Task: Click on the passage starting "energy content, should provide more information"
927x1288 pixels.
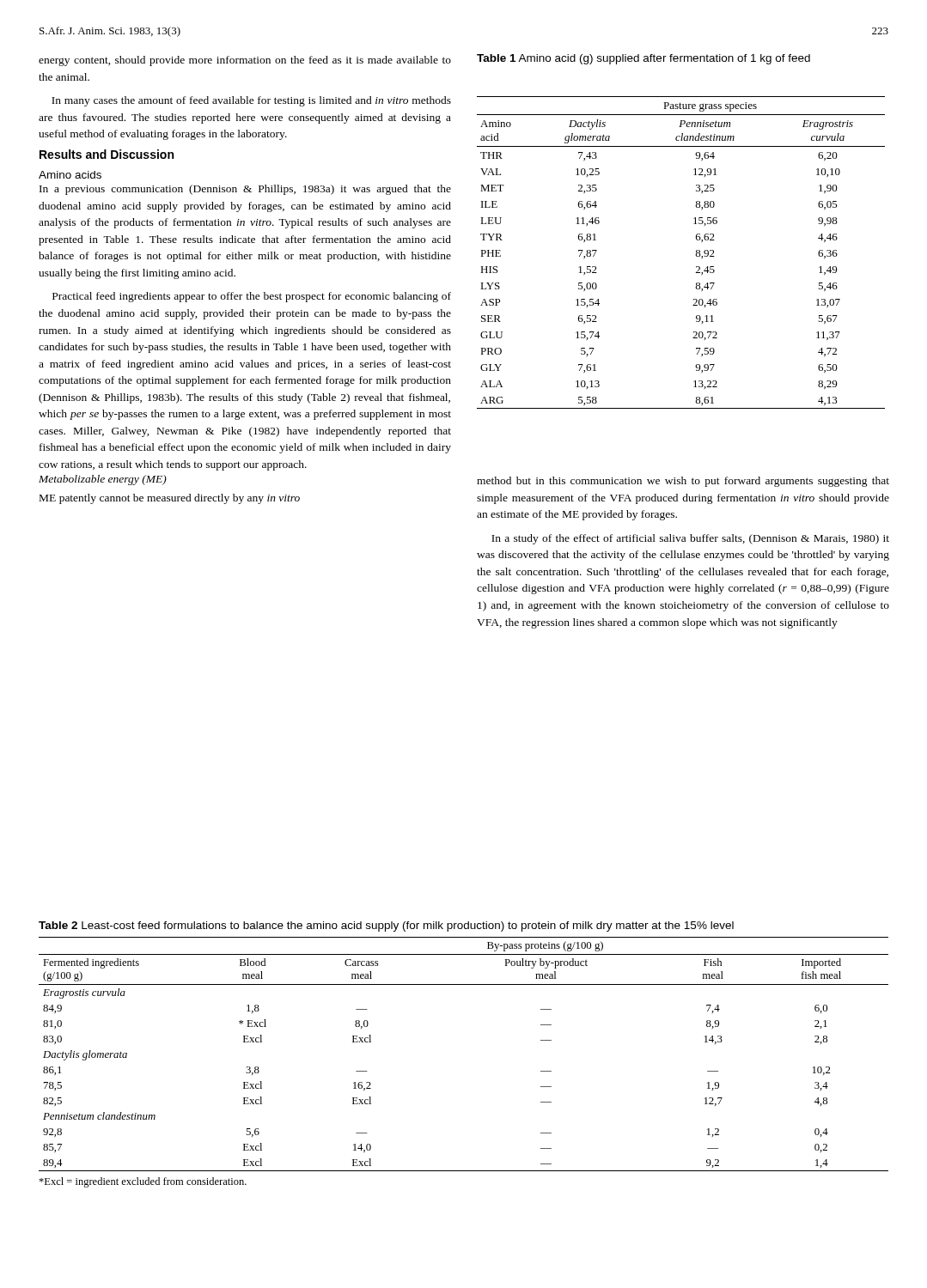Action: click(245, 97)
